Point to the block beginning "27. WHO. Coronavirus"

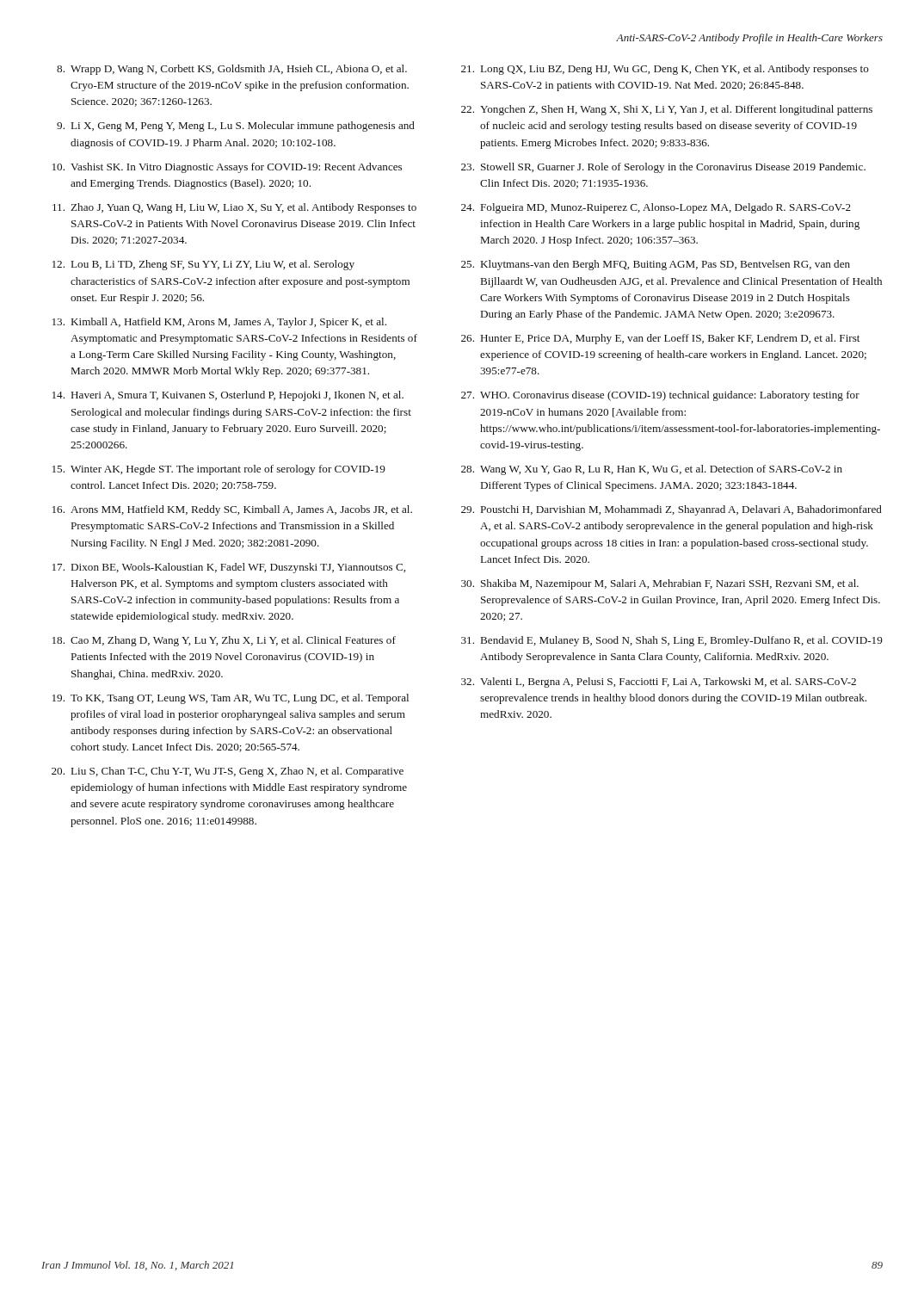click(x=667, y=420)
